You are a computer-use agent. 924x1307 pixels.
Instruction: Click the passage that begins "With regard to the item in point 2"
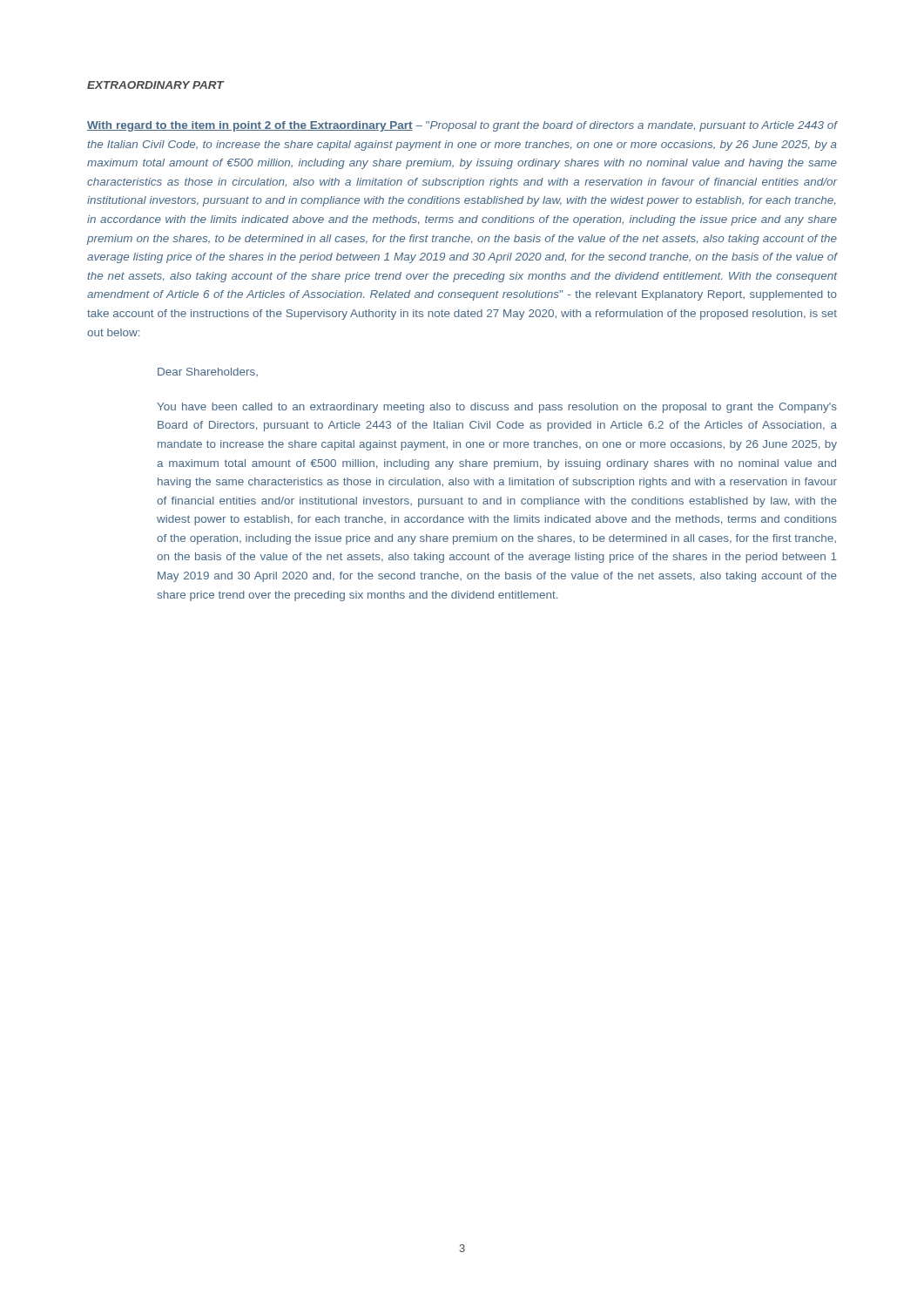(462, 229)
